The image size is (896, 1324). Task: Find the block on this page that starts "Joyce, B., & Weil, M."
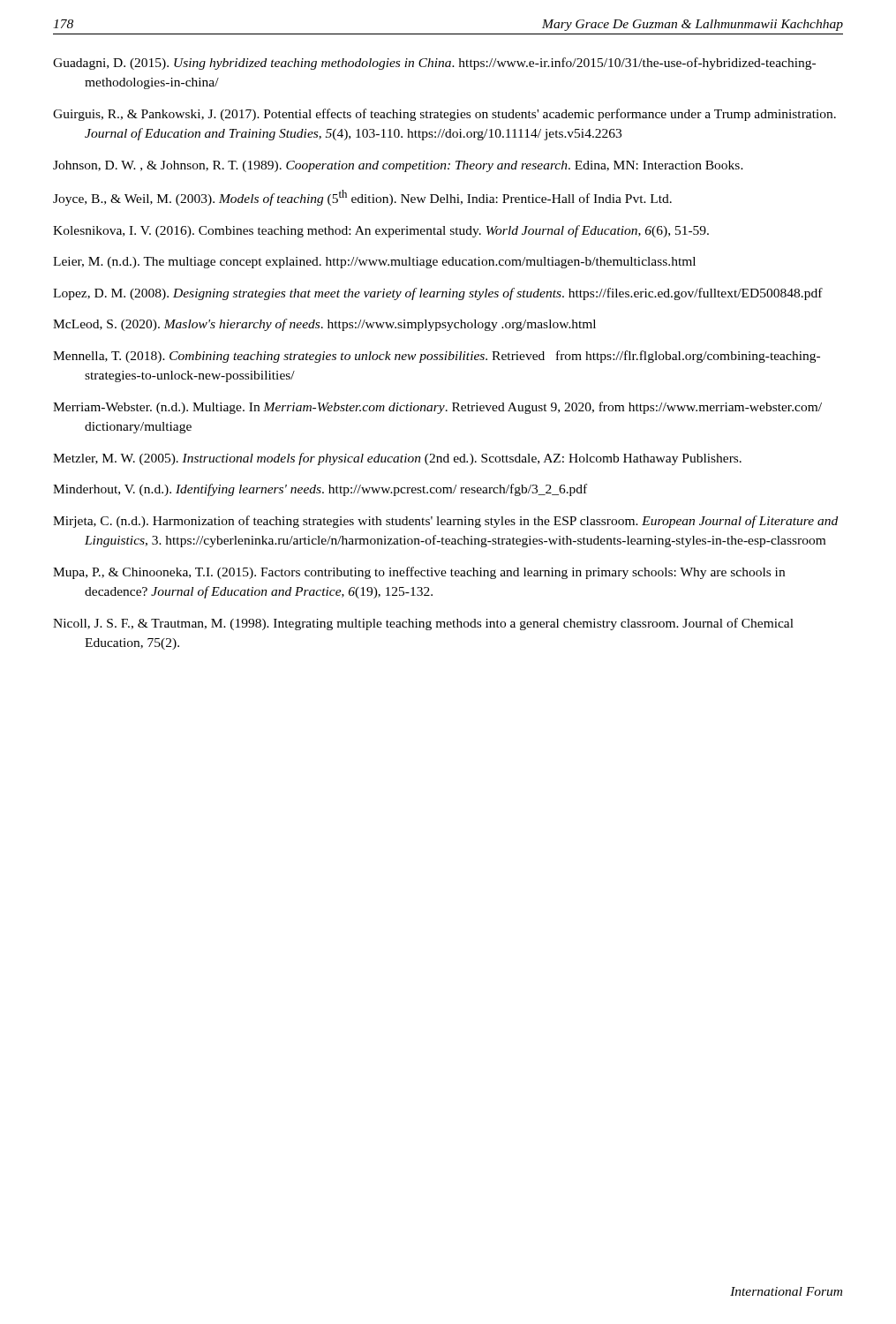pos(363,197)
